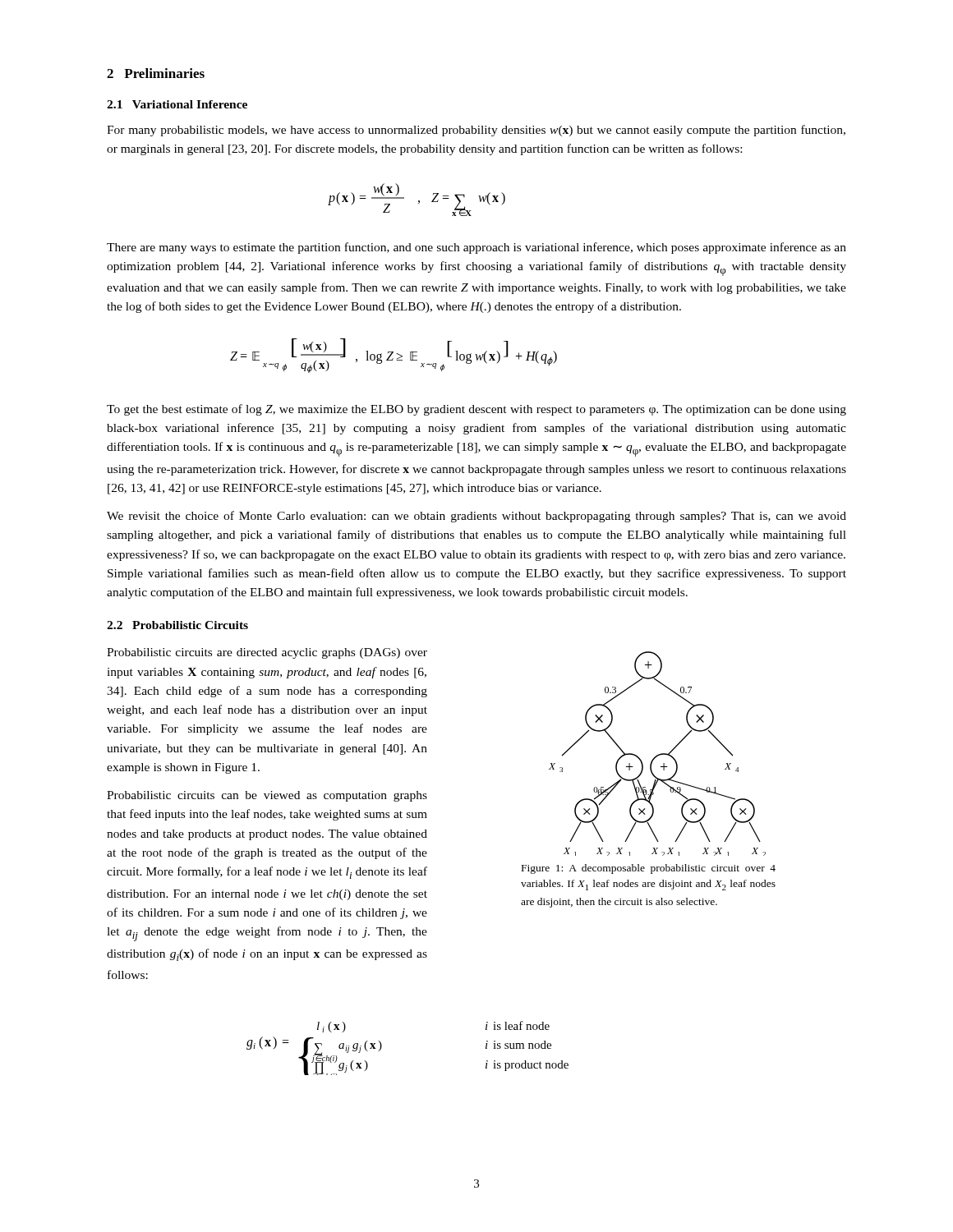Click on the formula with the text "p ( x ) = w ("

pyautogui.click(x=476, y=197)
